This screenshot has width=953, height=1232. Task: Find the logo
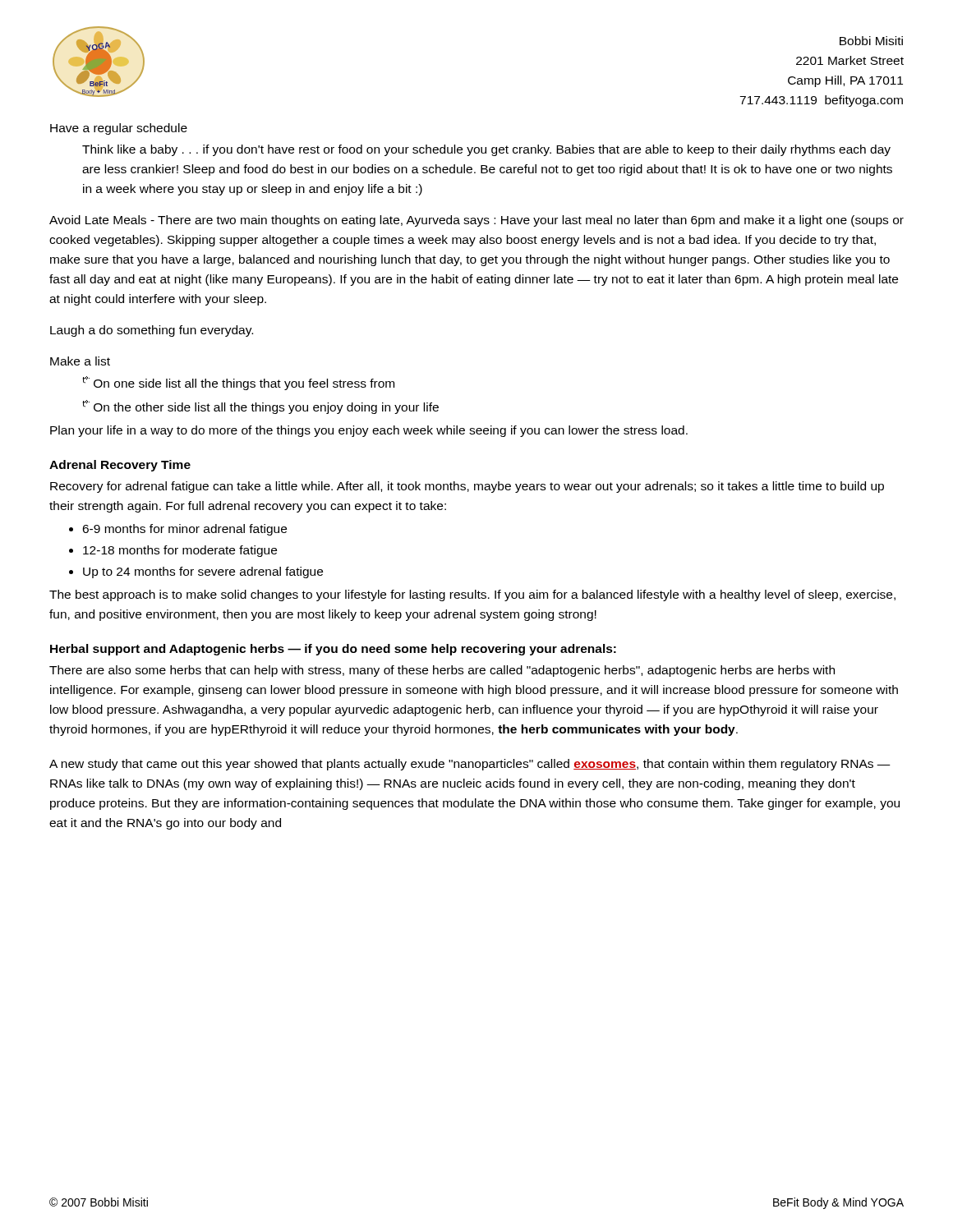click(x=99, y=63)
